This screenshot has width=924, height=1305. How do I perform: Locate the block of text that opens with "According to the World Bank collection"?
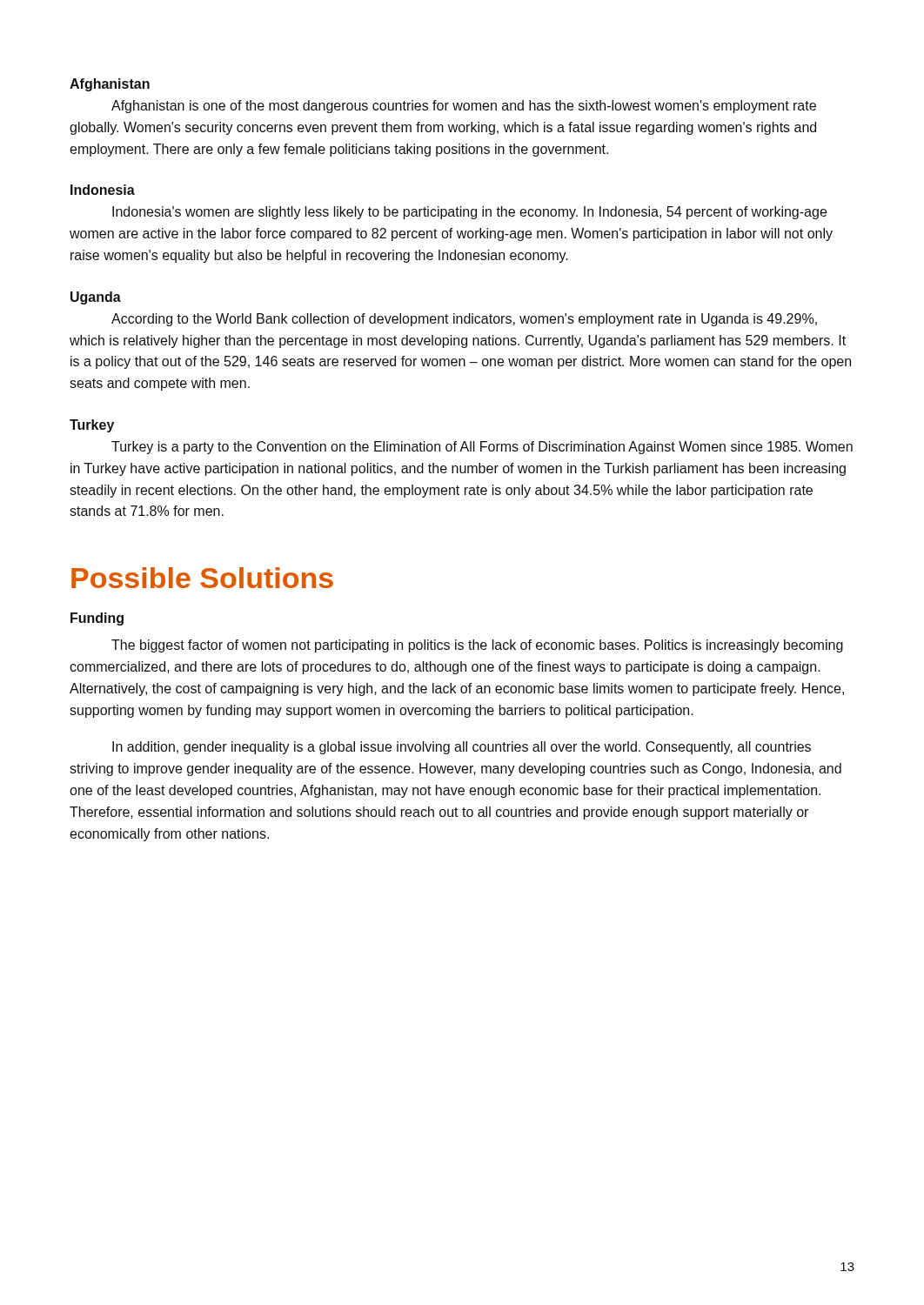(x=462, y=352)
